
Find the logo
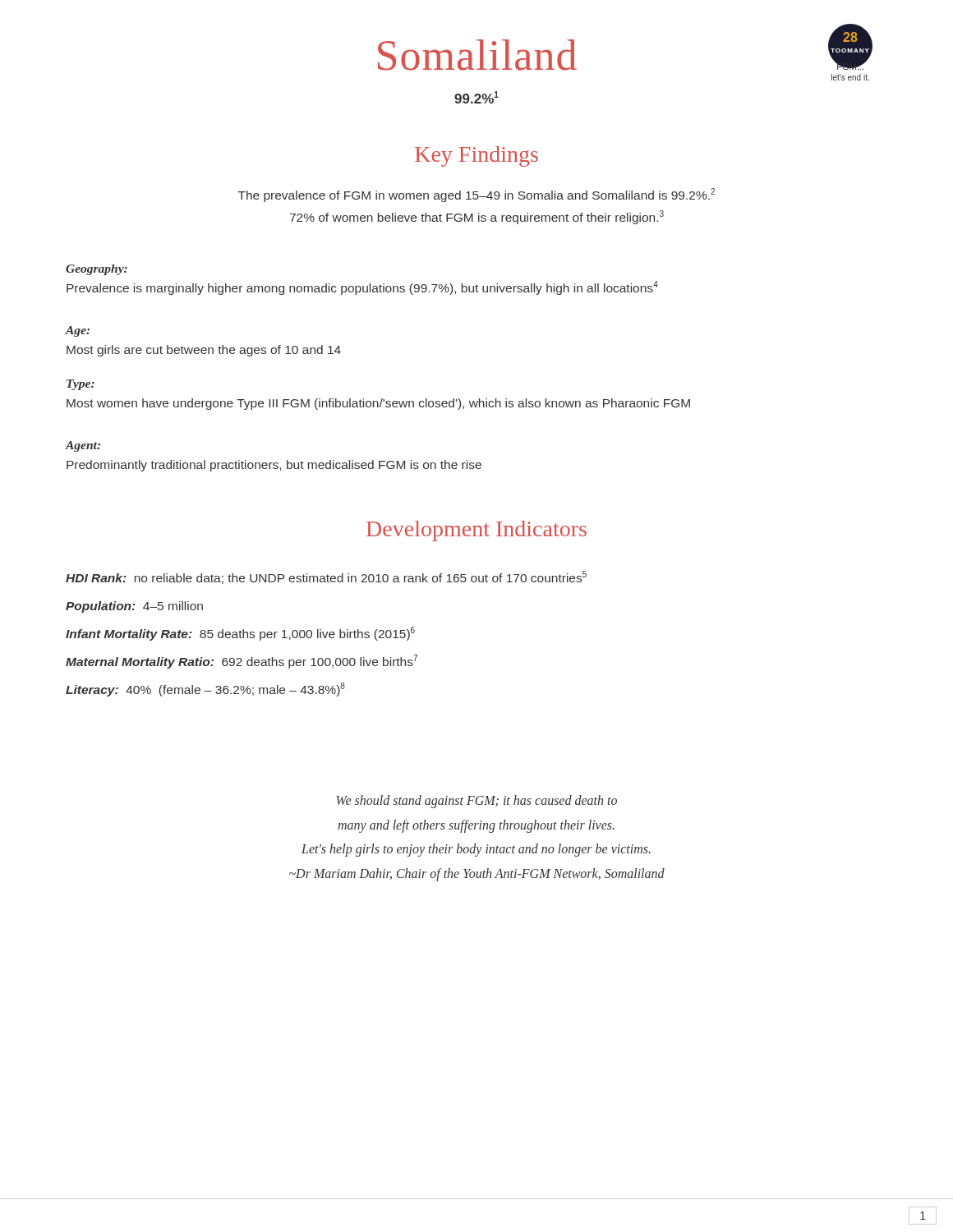click(850, 54)
